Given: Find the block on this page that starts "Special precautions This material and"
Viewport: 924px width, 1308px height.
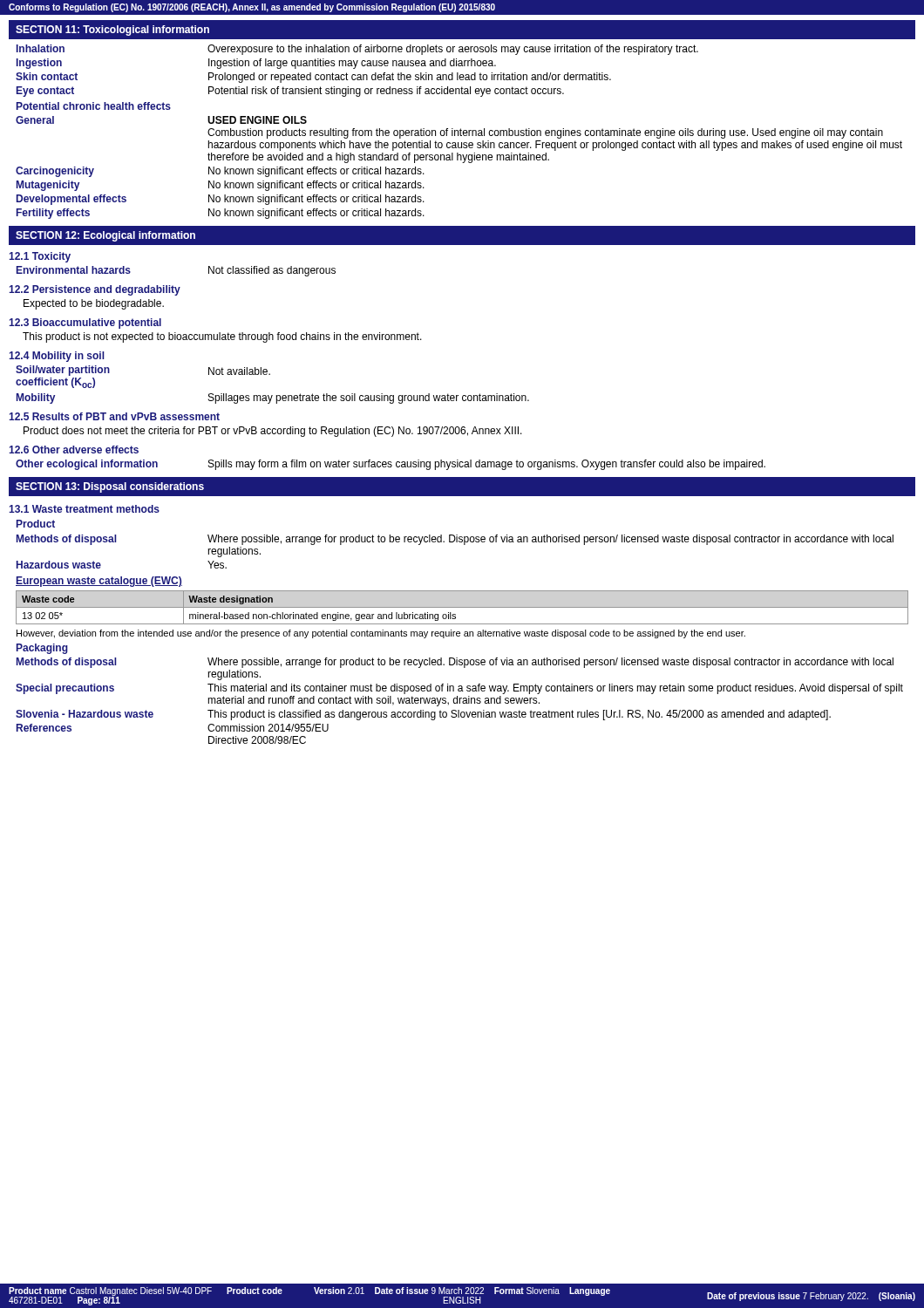Looking at the screenshot, I should 462,694.
